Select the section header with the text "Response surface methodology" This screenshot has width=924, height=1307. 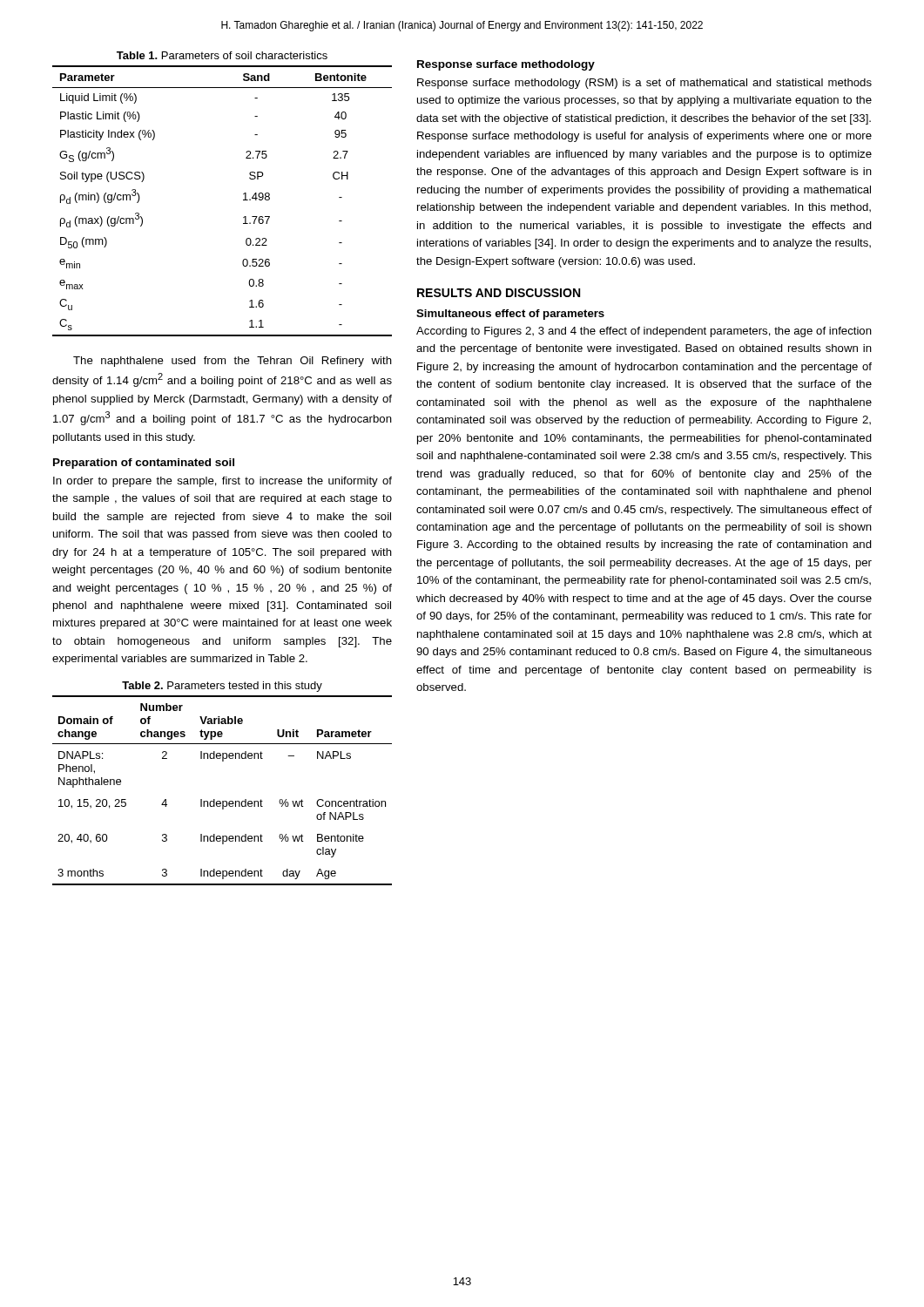coord(505,64)
